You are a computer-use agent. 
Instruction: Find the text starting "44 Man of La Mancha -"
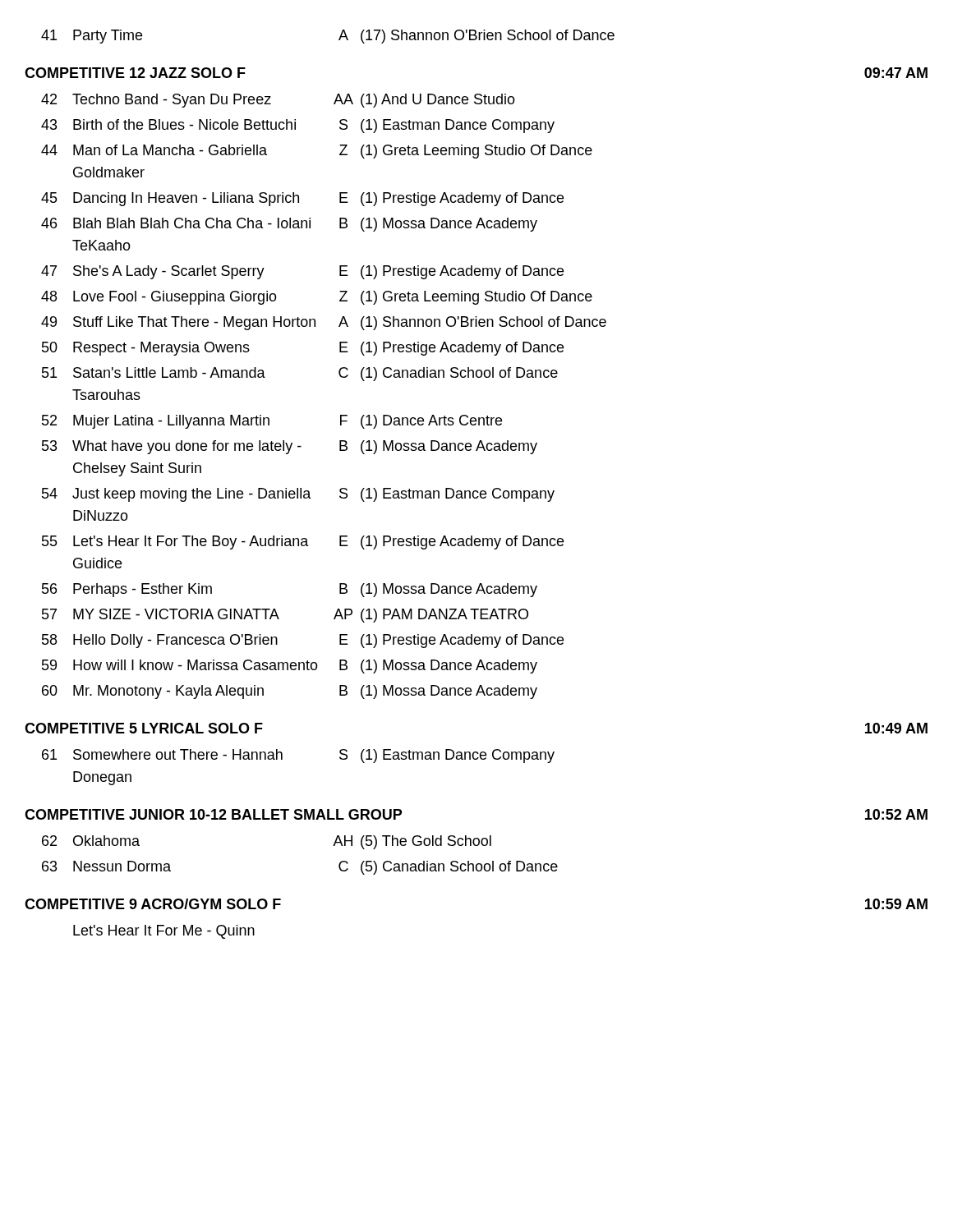pyautogui.click(x=476, y=162)
